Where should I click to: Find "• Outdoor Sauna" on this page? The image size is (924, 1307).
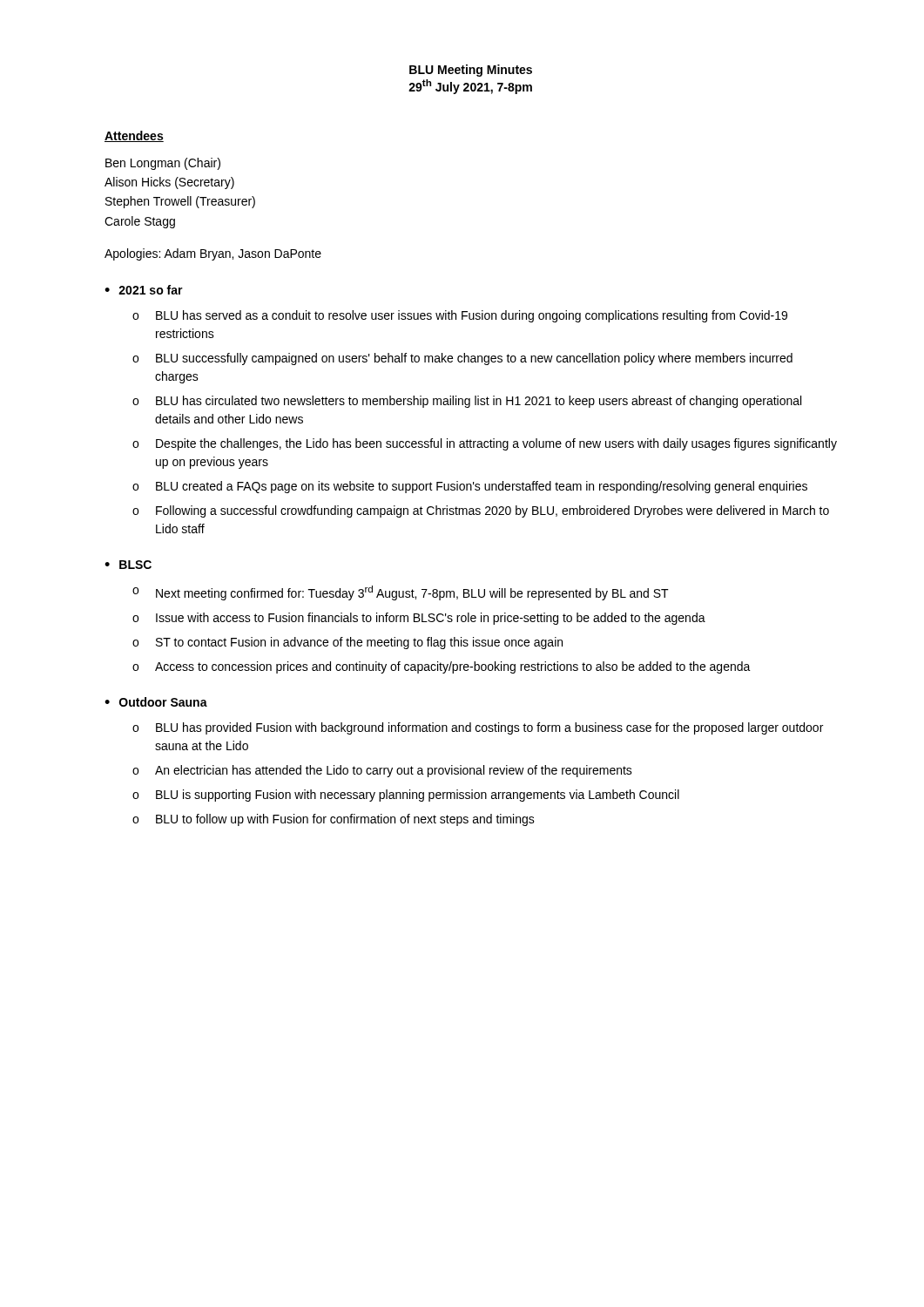(156, 703)
